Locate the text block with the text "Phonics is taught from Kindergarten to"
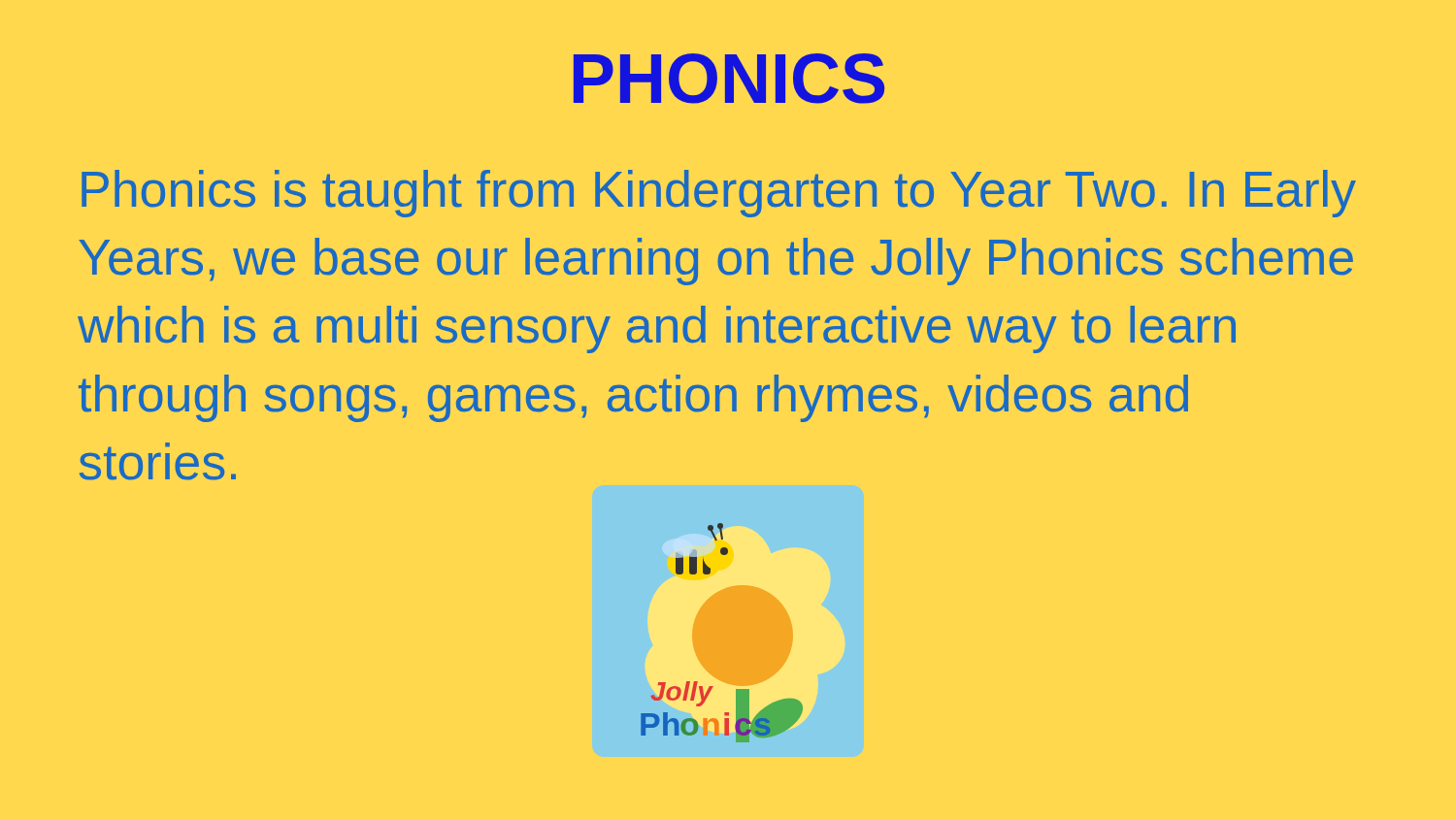The height and width of the screenshot is (819, 1456). coord(717,325)
